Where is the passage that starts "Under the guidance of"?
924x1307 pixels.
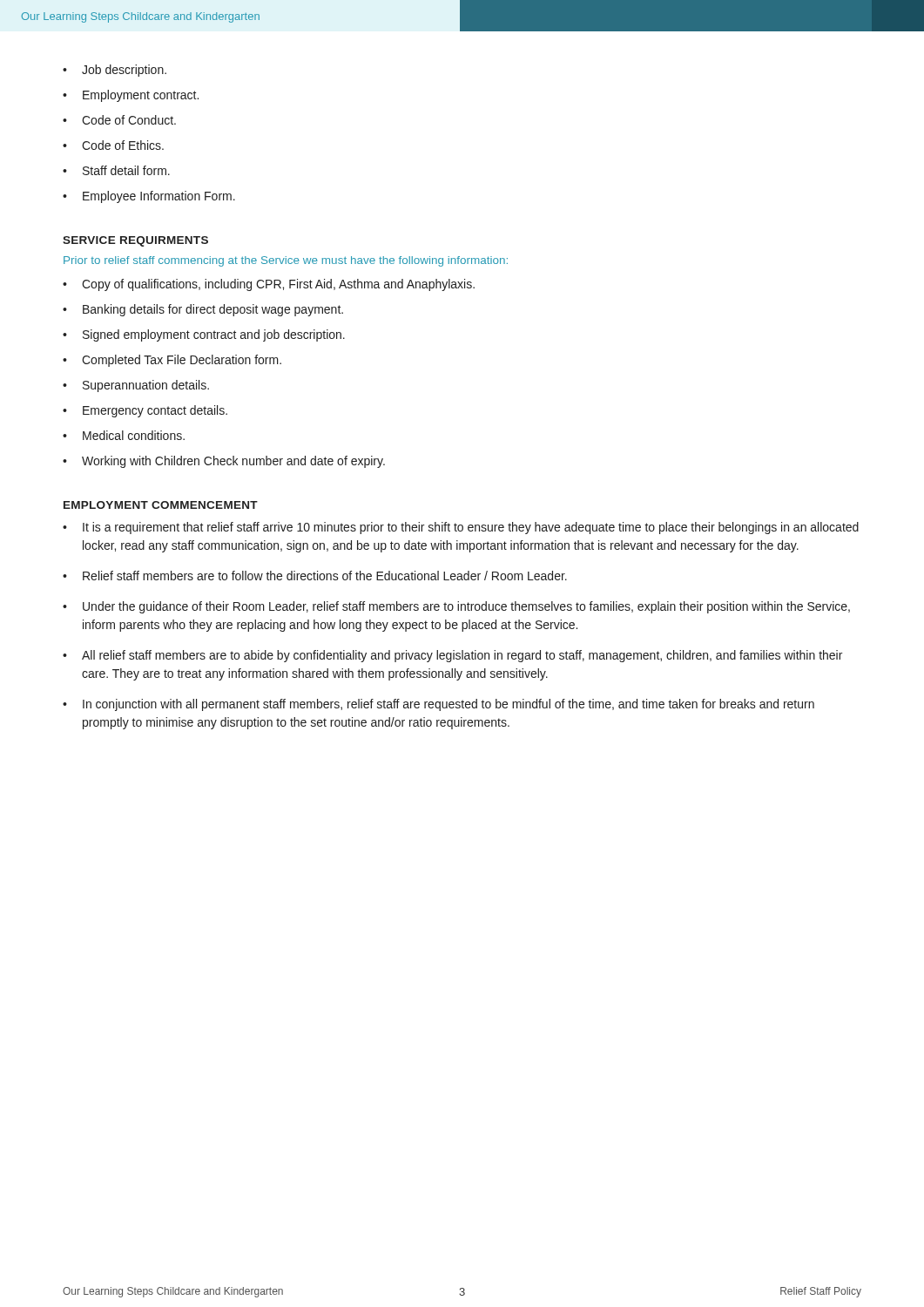466,616
